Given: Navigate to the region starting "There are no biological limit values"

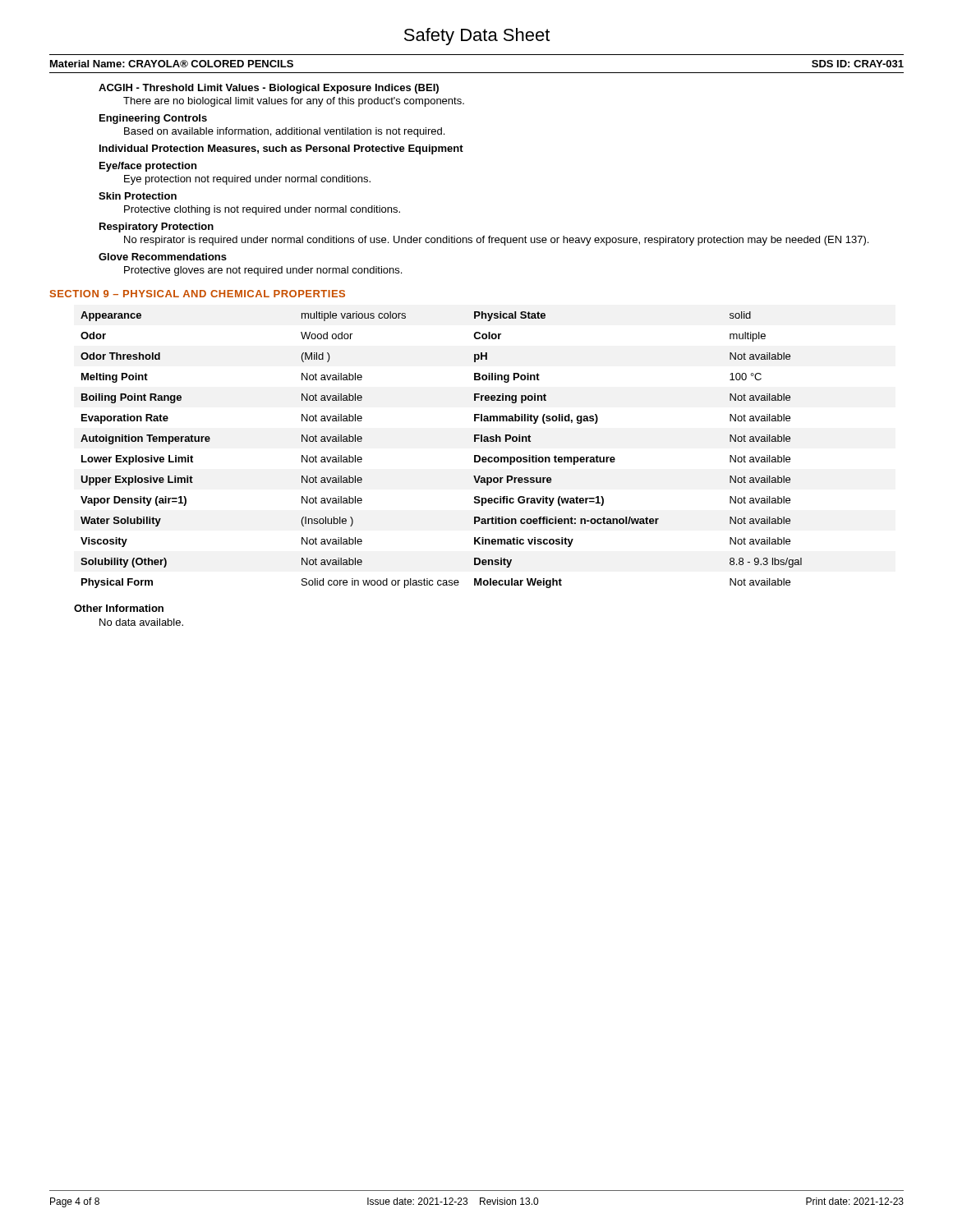Looking at the screenshot, I should (x=294, y=101).
